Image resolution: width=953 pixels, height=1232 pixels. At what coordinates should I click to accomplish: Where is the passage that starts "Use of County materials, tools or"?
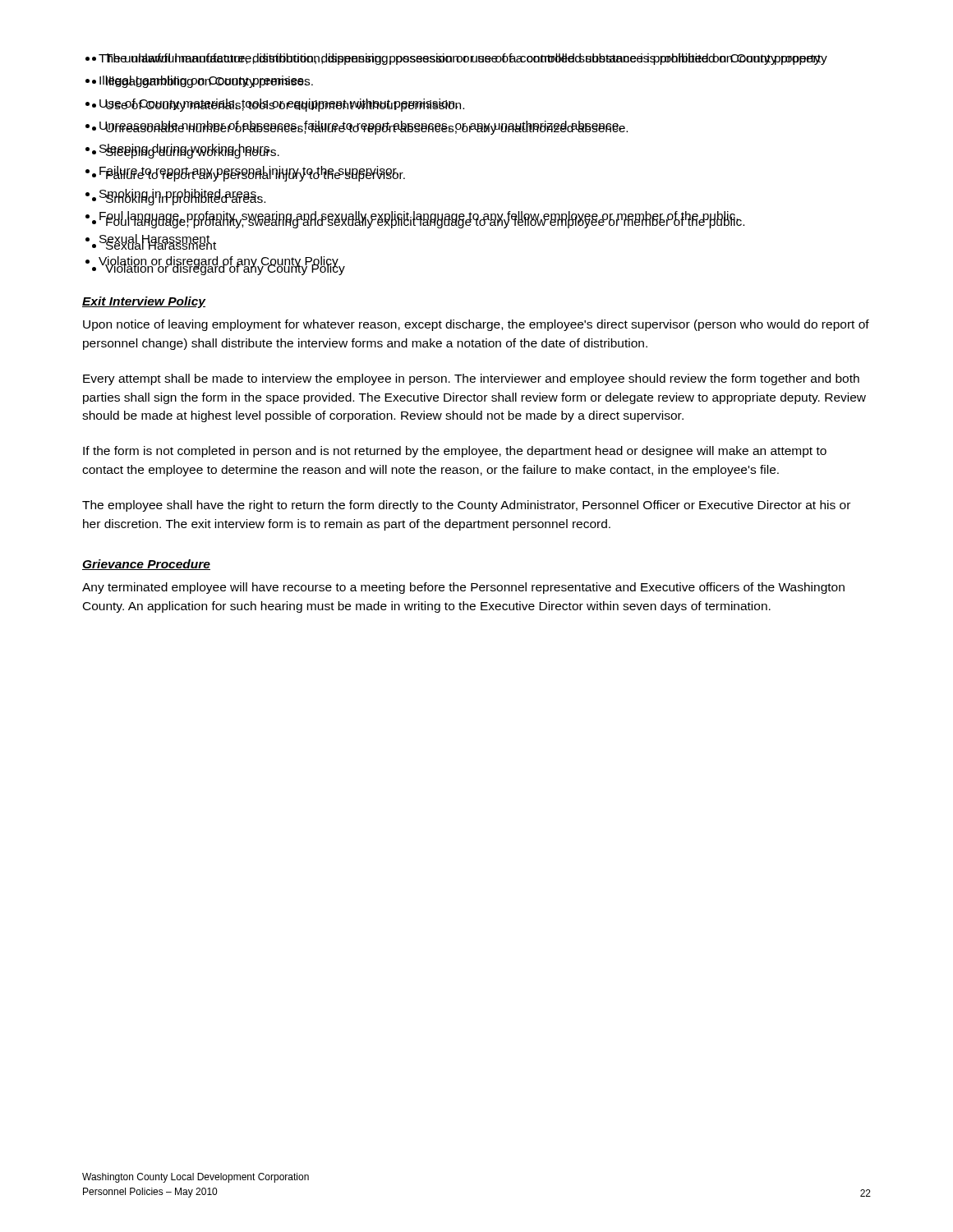pyautogui.click(x=284, y=105)
